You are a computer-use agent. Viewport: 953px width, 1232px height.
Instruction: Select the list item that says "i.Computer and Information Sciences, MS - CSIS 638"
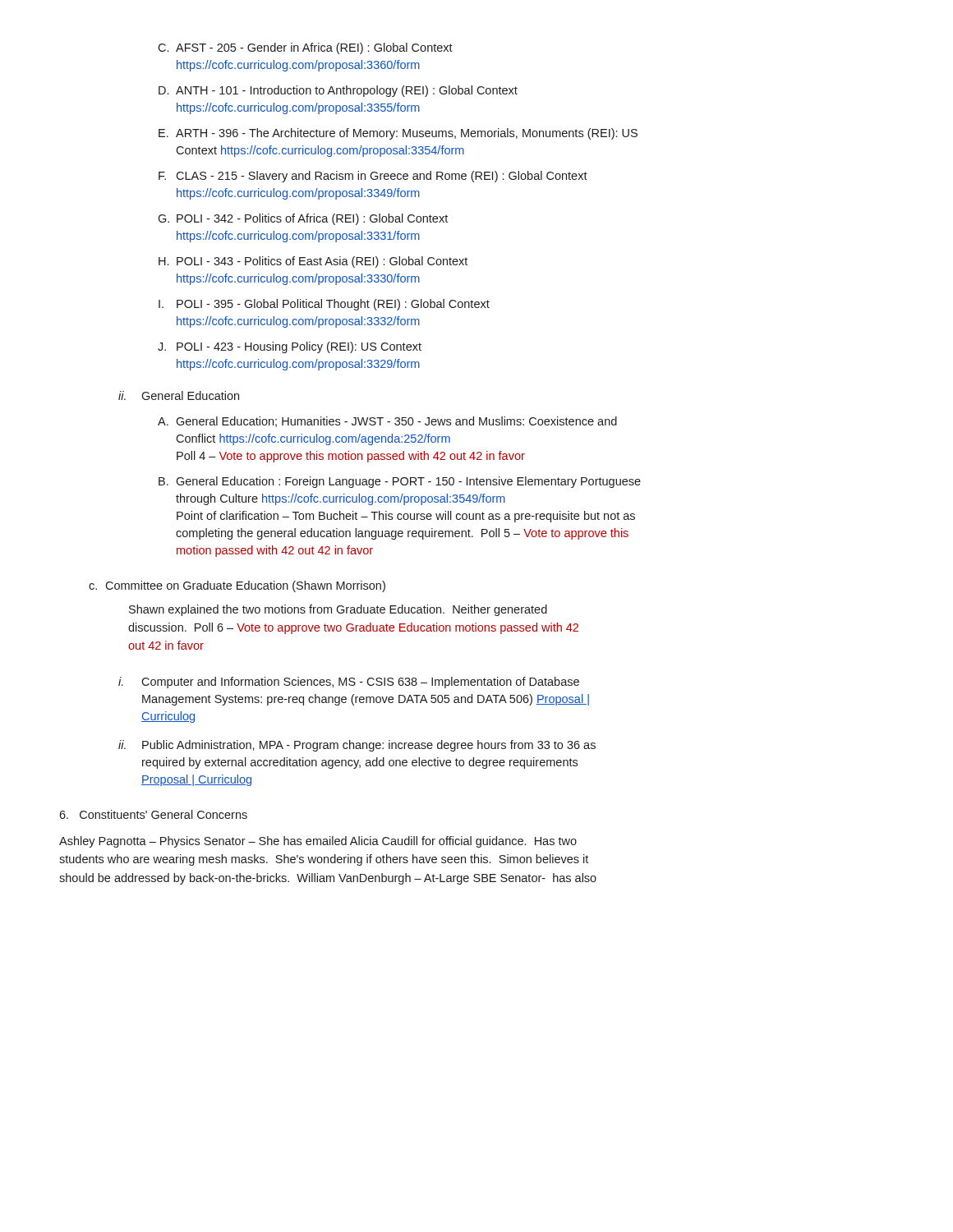coord(504,699)
